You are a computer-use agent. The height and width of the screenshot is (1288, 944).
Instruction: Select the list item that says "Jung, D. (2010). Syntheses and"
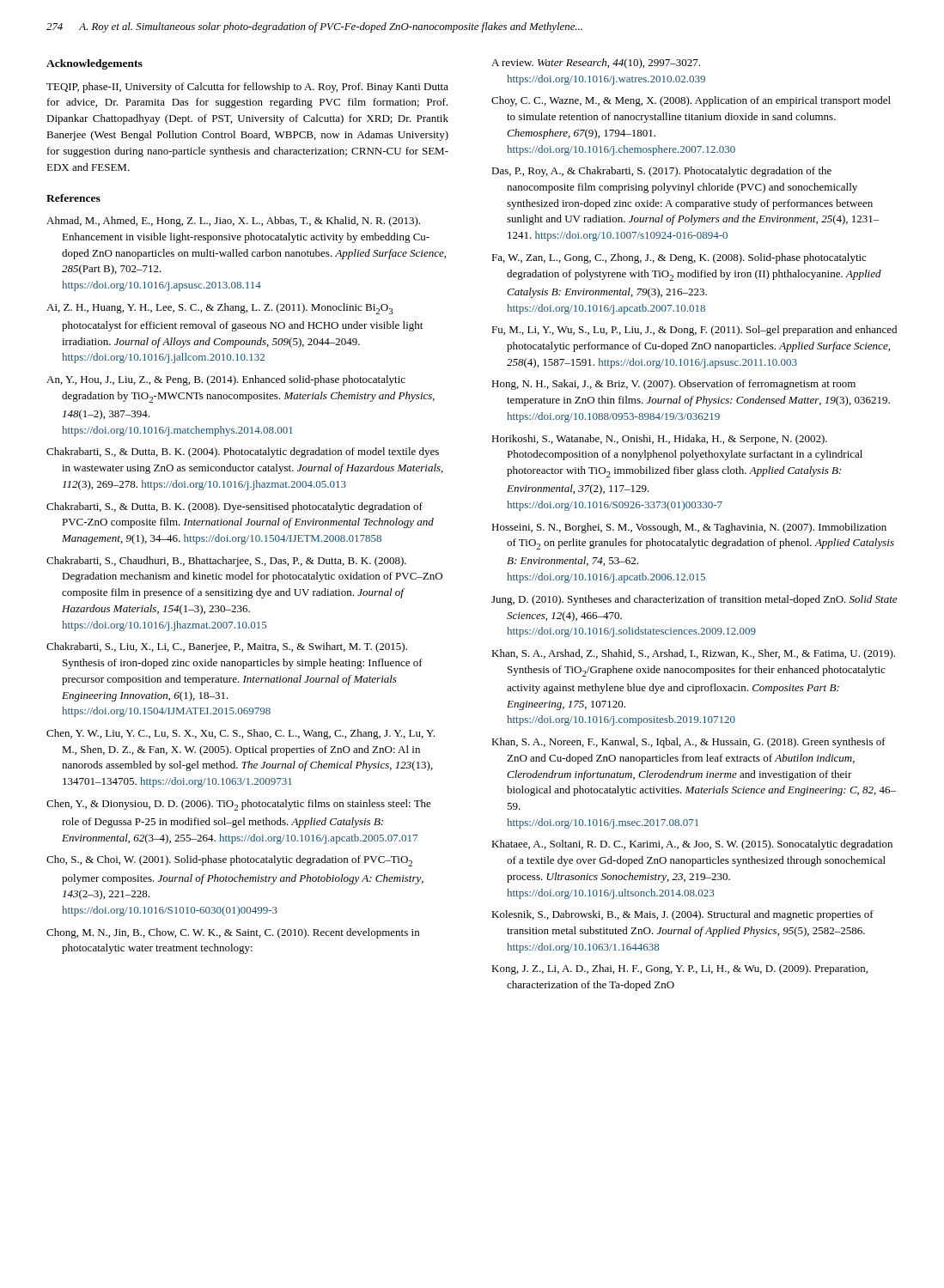[x=694, y=600]
